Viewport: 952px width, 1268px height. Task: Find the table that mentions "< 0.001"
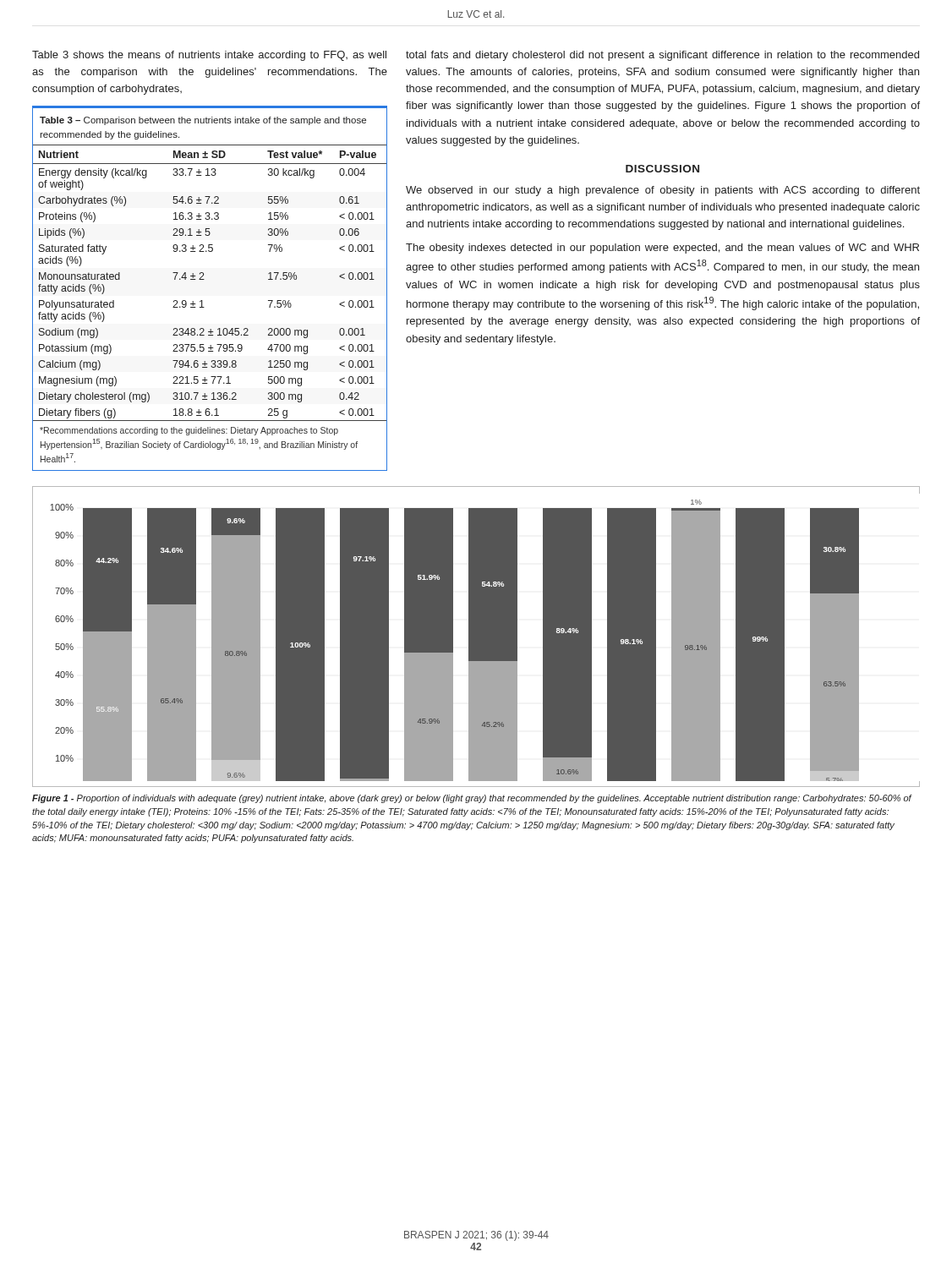(x=210, y=288)
